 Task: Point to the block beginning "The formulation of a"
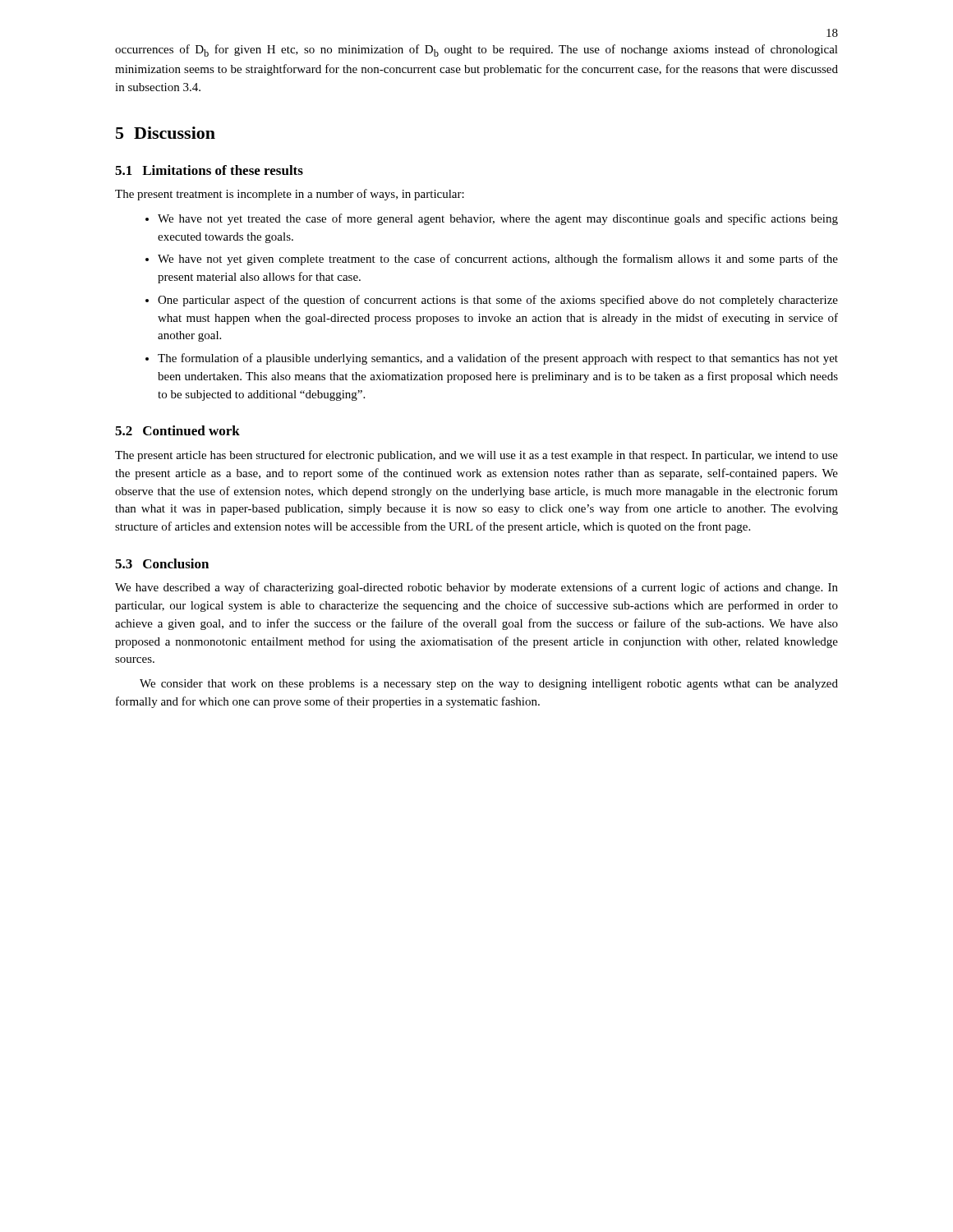(x=498, y=377)
